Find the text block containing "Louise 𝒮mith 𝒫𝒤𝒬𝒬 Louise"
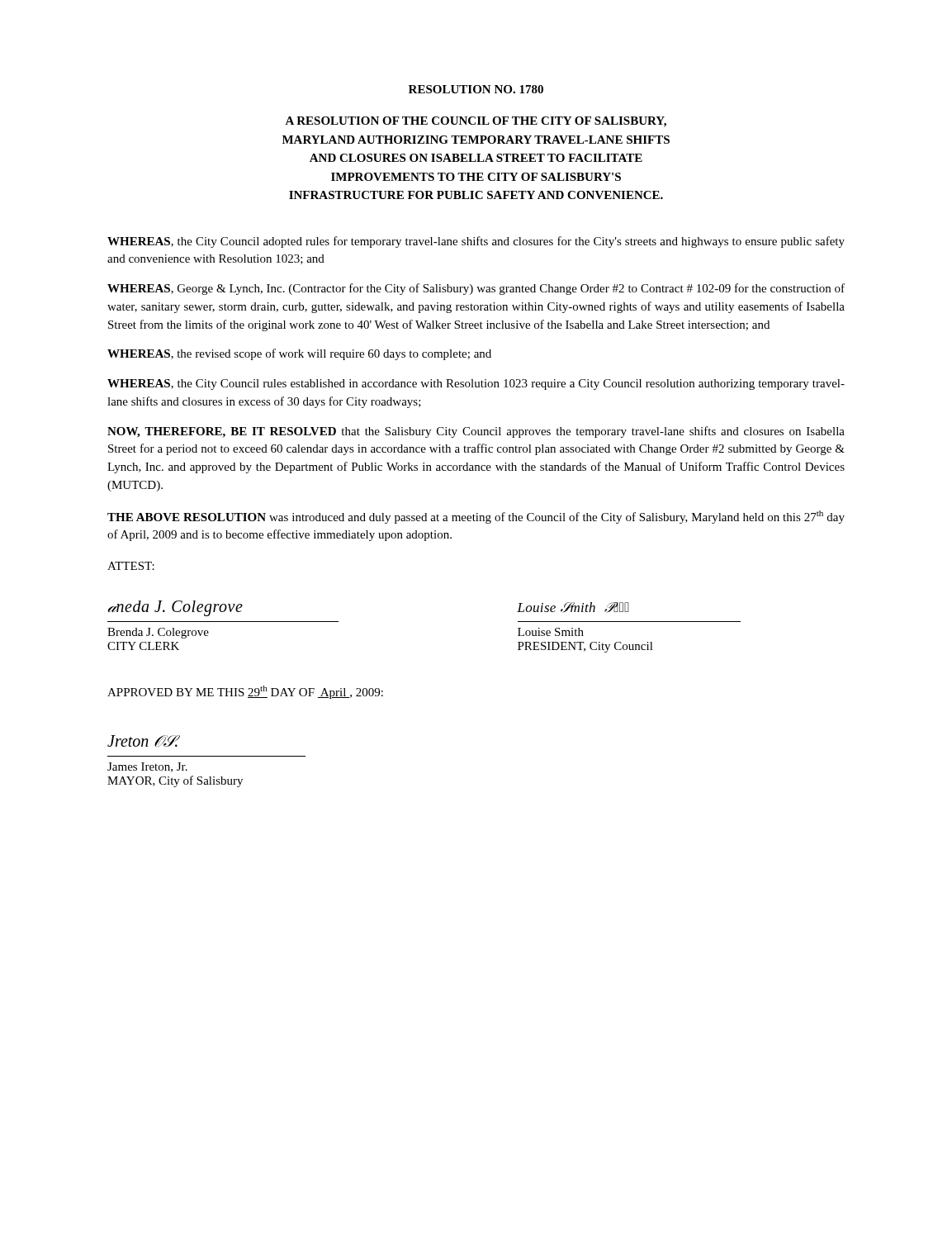This screenshot has width=952, height=1239. click(681, 616)
